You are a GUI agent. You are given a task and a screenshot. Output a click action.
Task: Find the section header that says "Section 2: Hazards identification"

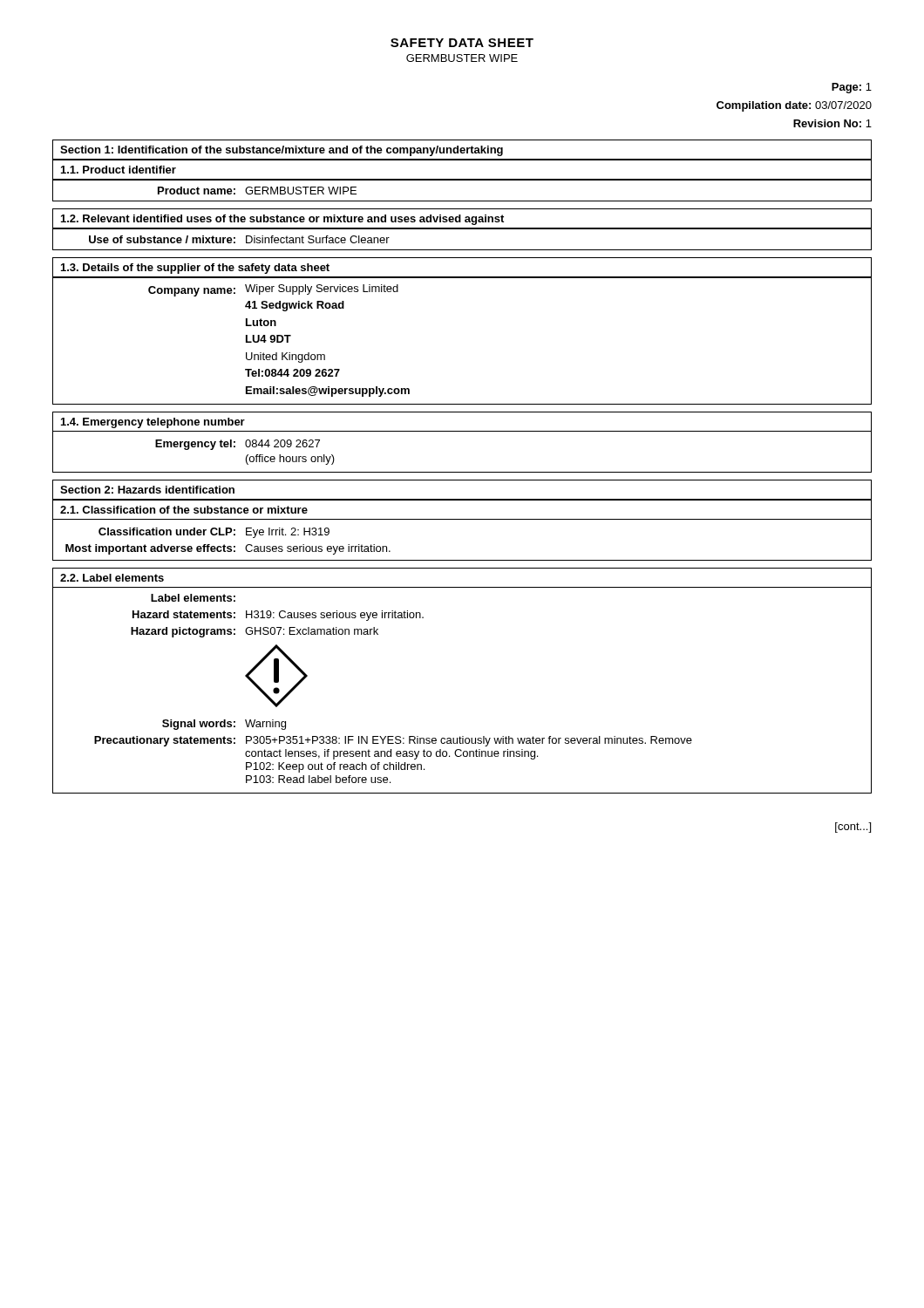(148, 490)
